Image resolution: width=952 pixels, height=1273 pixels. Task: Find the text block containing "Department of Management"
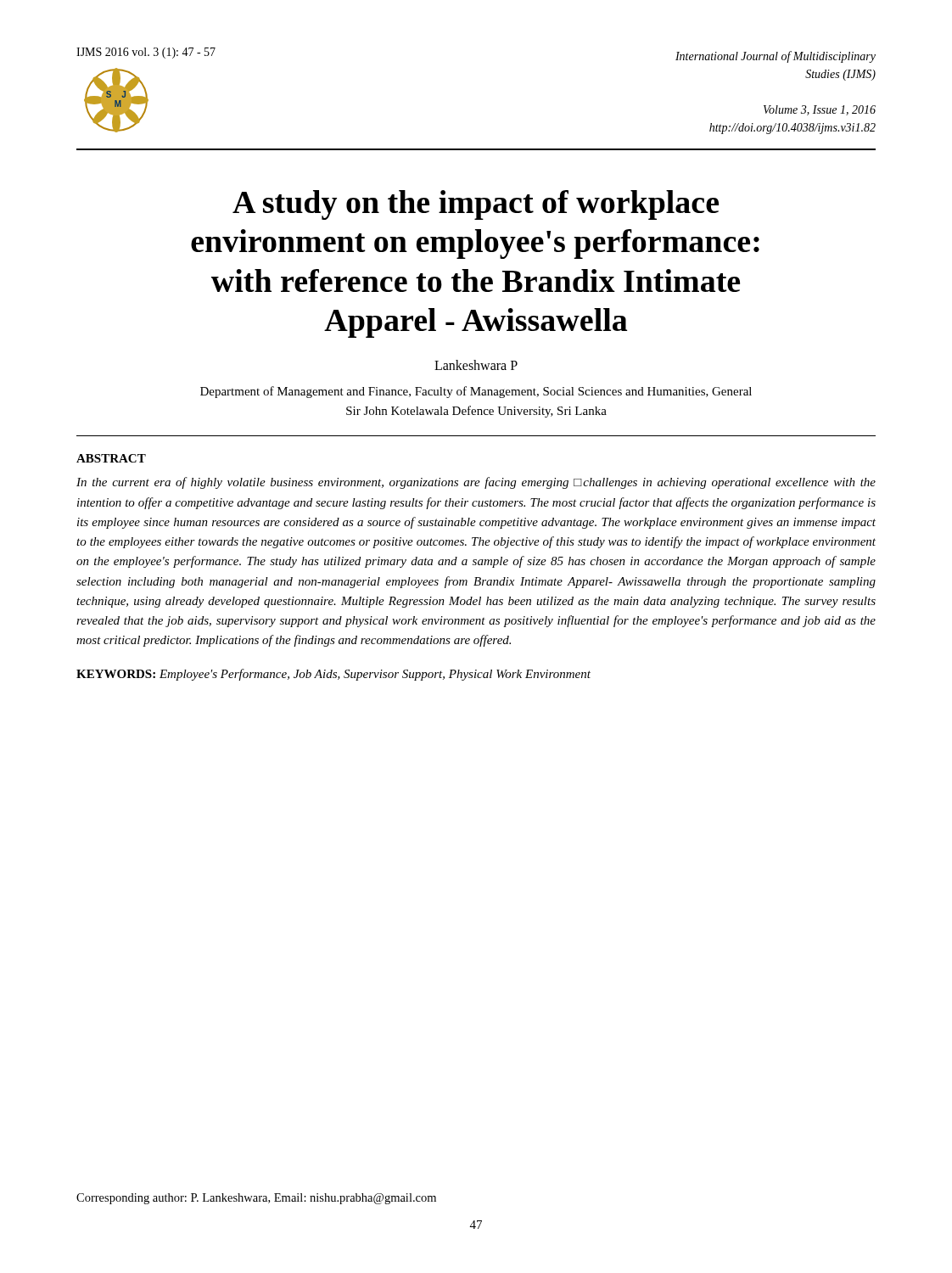476,401
